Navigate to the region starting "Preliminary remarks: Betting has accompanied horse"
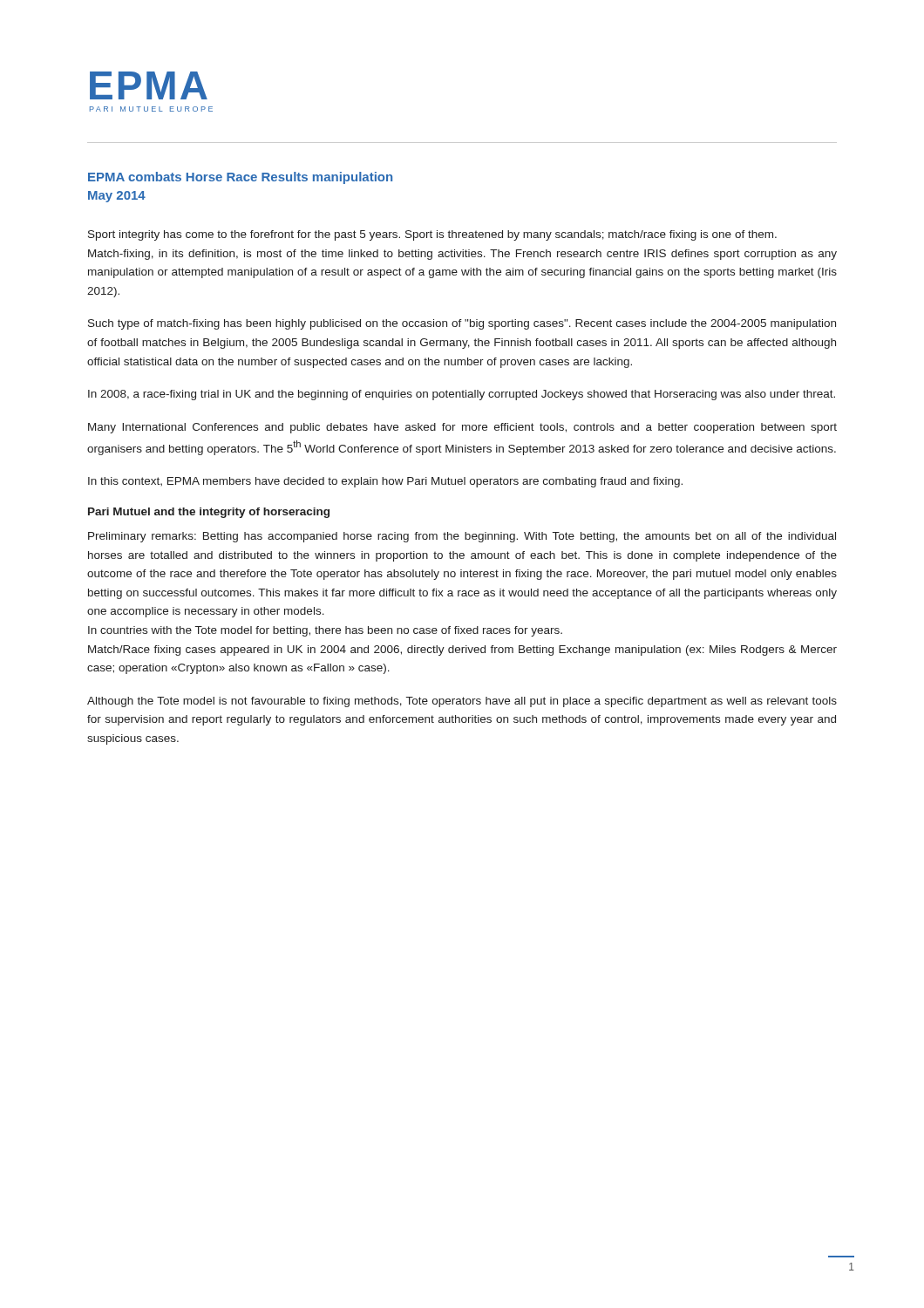The width and height of the screenshot is (924, 1308). [462, 602]
